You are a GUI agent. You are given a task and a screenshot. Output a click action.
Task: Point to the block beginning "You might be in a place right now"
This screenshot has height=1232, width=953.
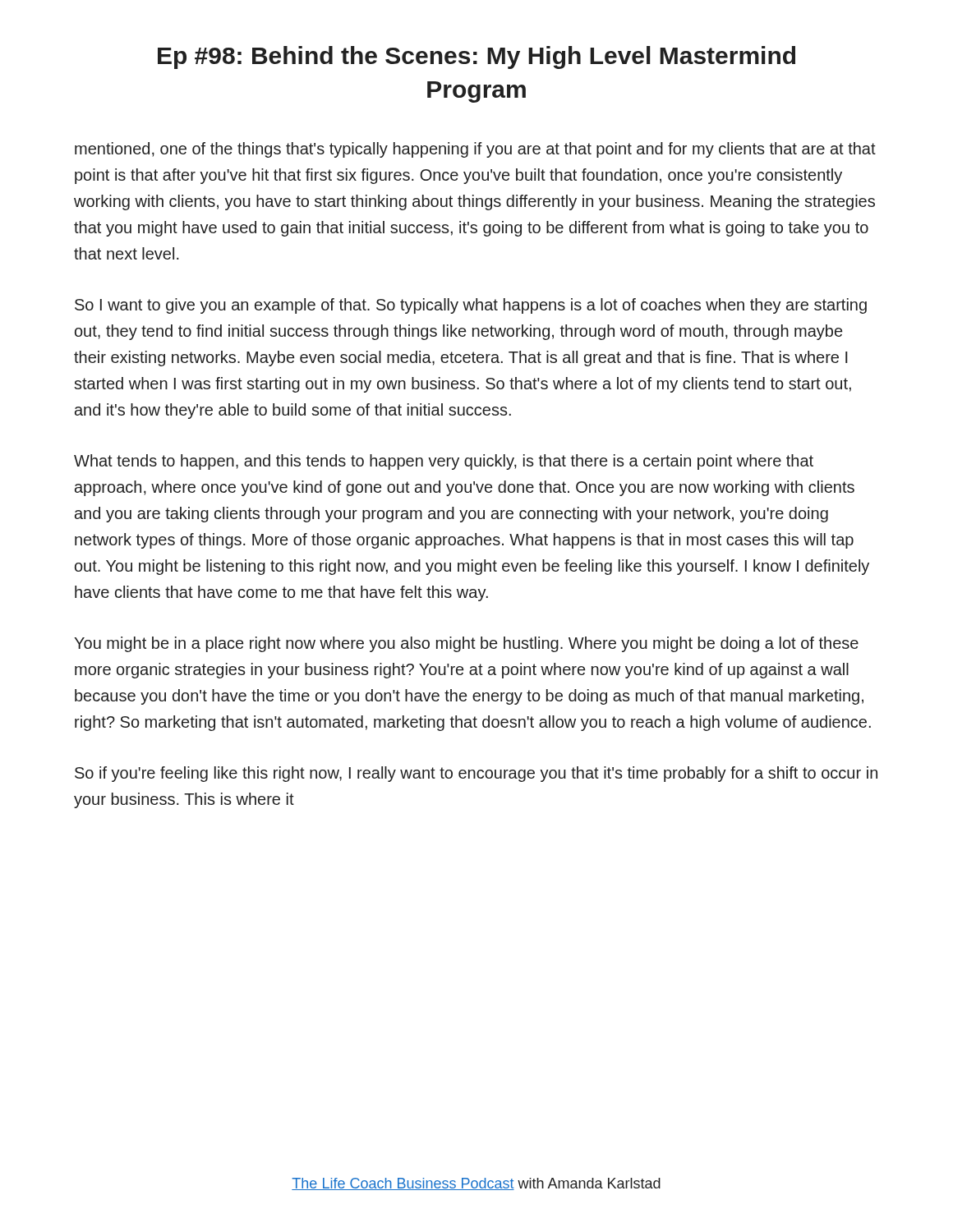473,683
